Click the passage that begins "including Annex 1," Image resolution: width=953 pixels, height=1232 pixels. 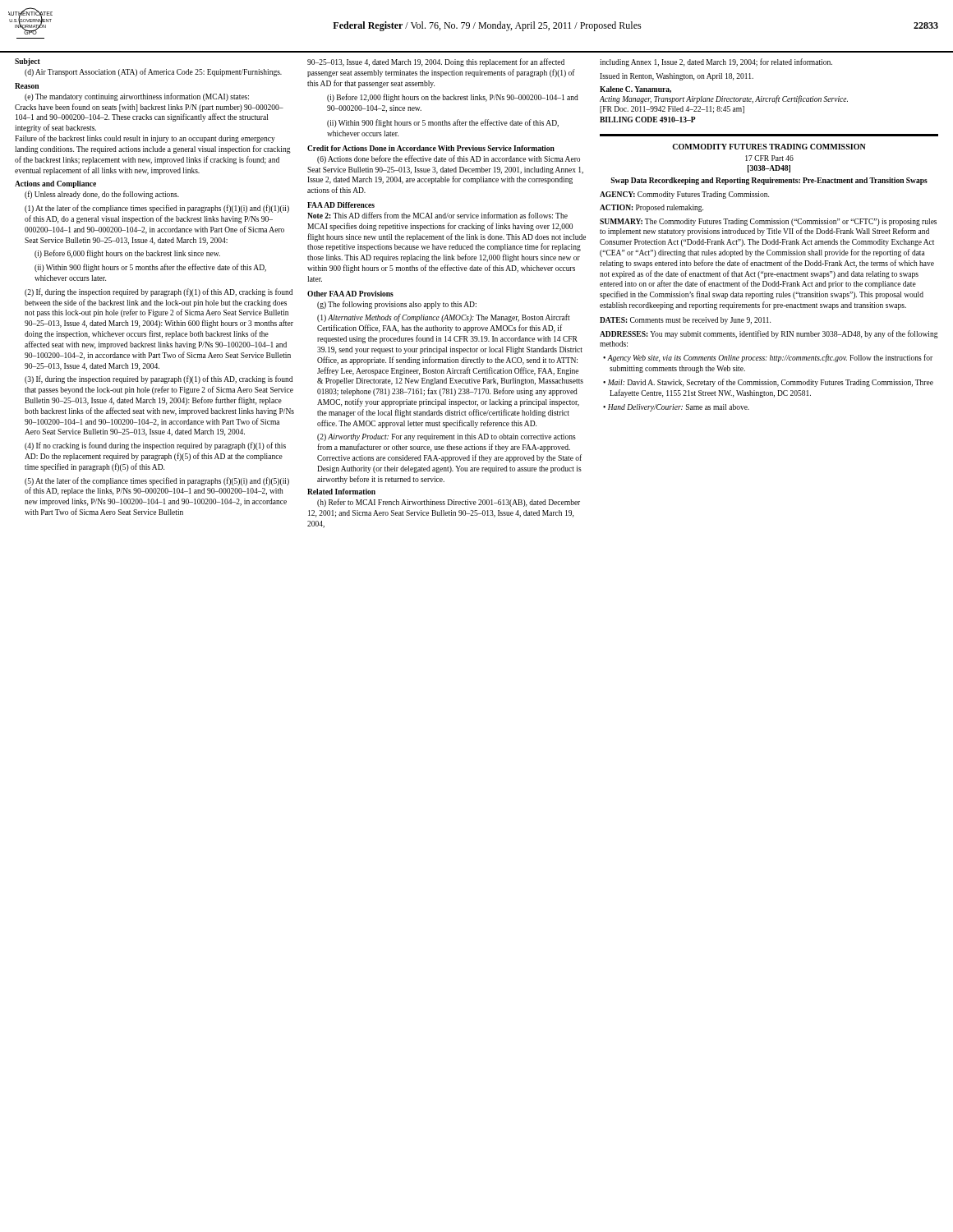(716, 62)
